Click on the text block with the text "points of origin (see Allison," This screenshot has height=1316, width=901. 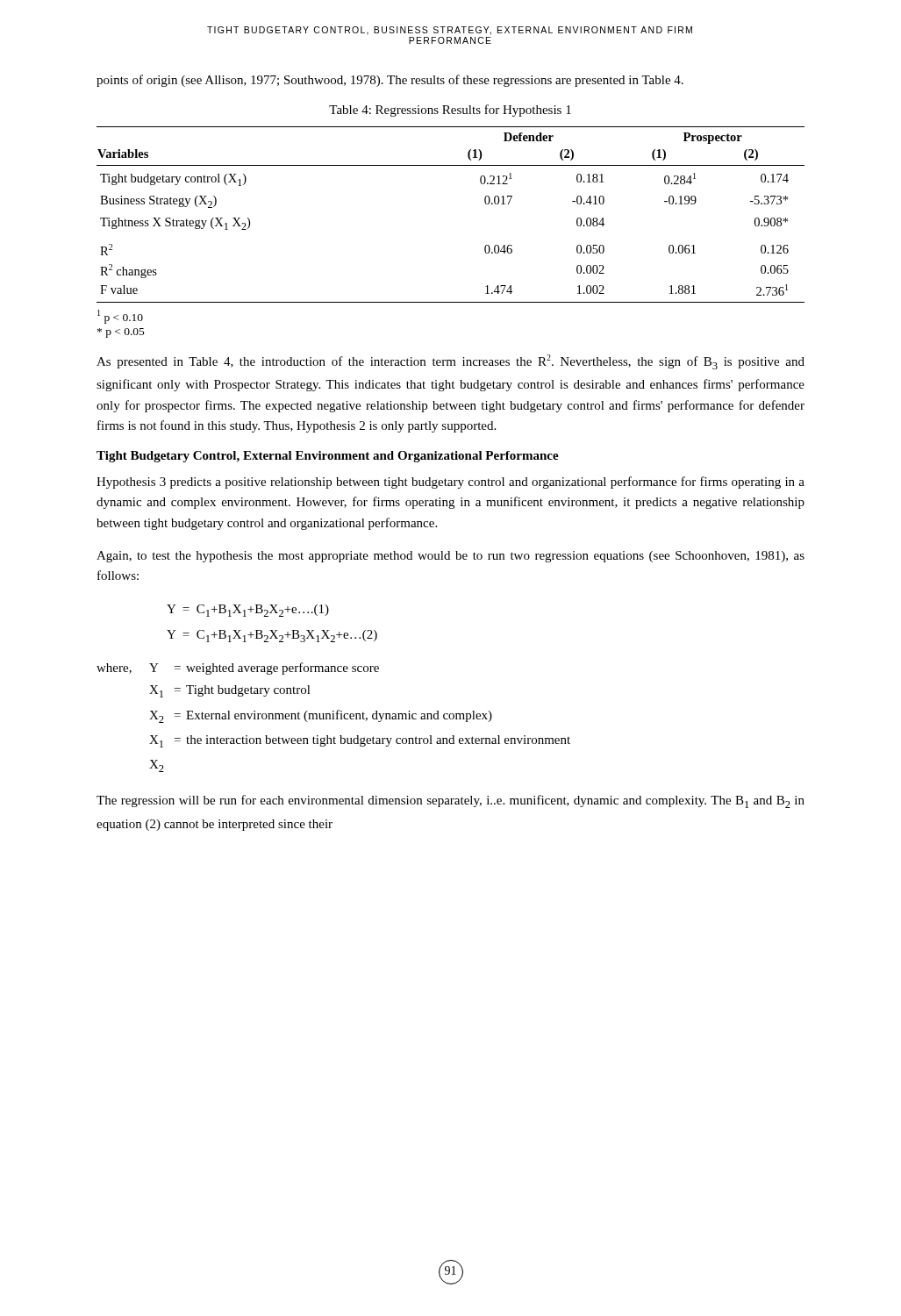[390, 80]
